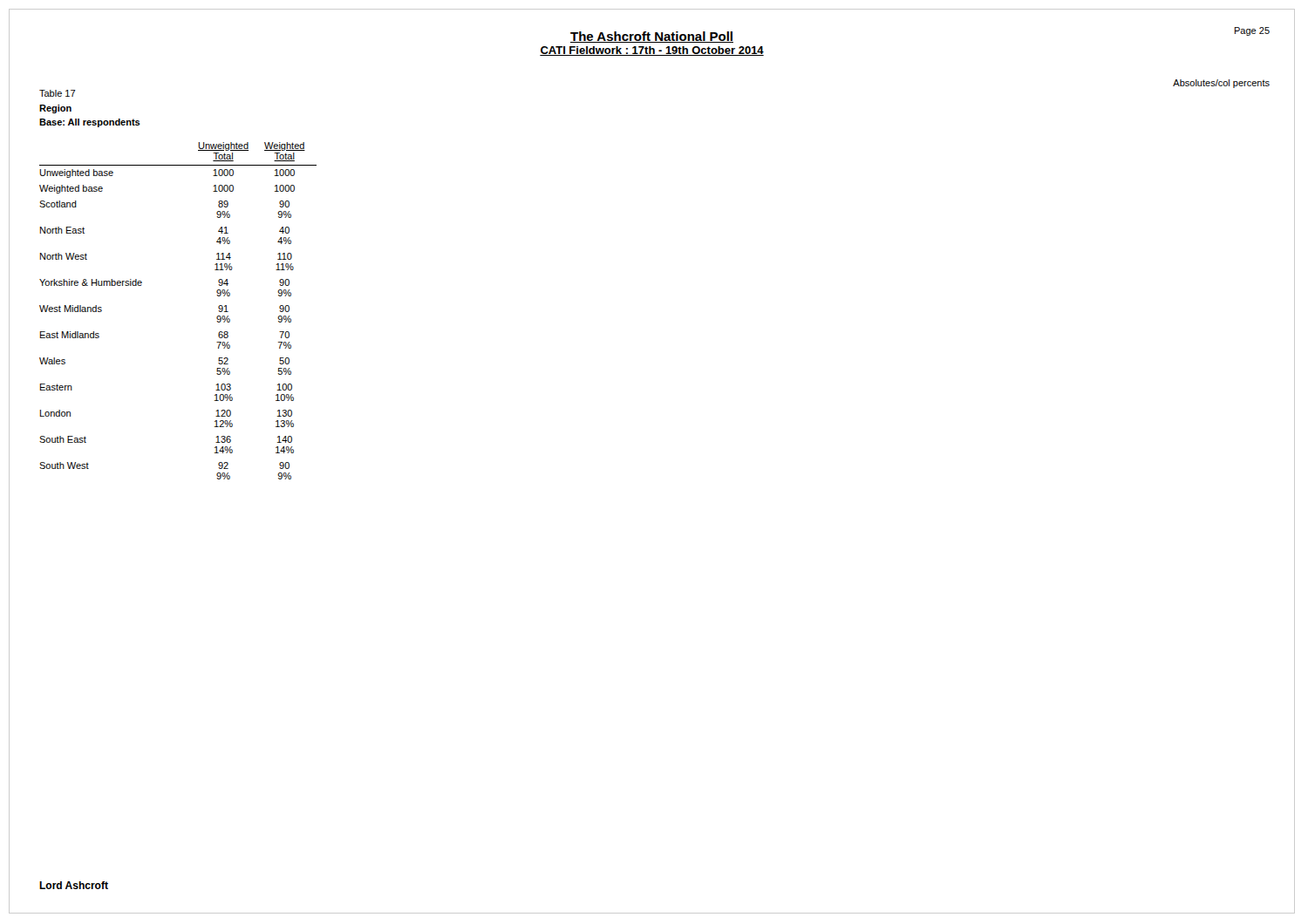Click the passage that begins "Table 17 Region Base:"
The width and height of the screenshot is (1308, 924).
(58, 93)
